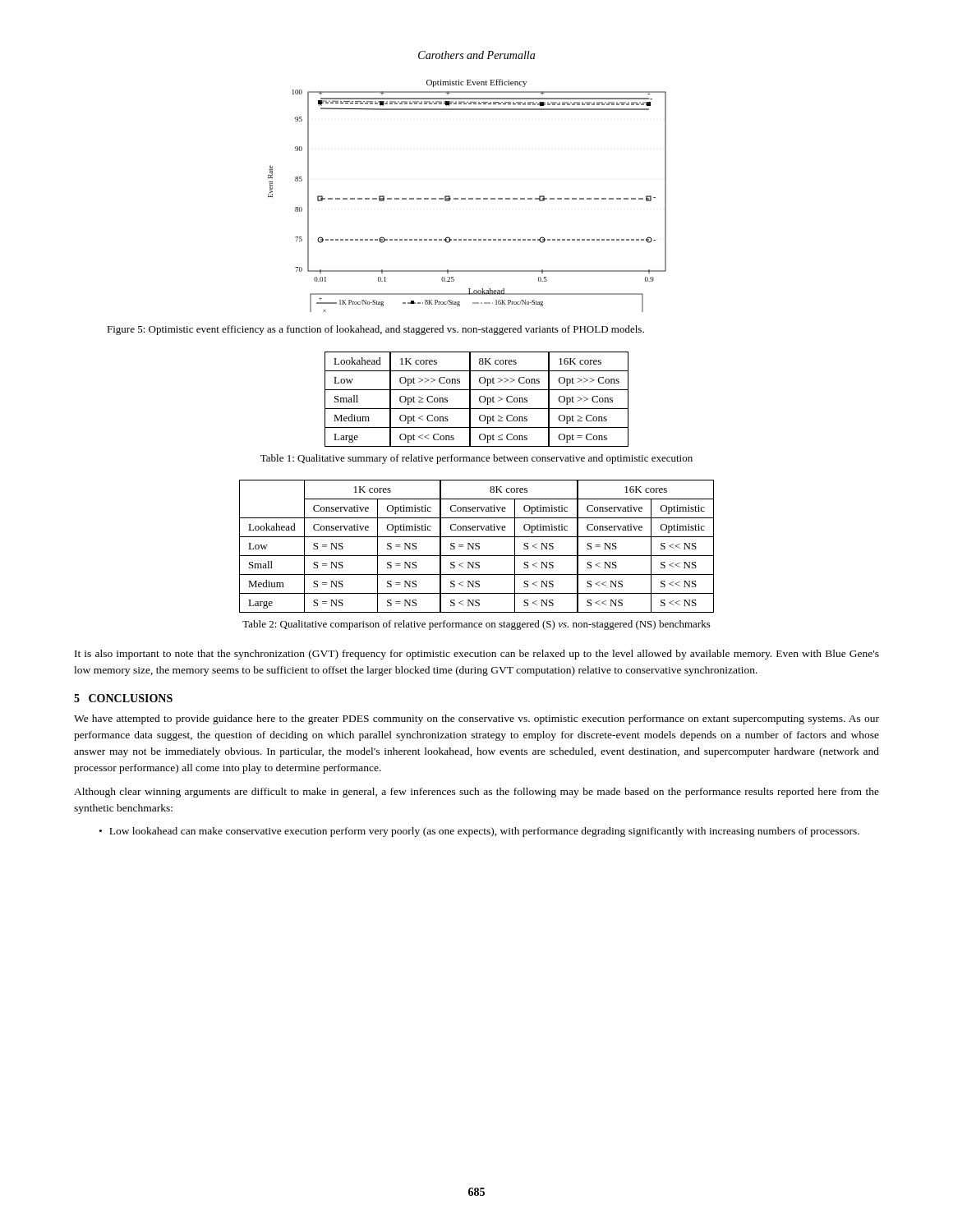Find the element starting "Although clear winning arguments are difficult to make"
The height and width of the screenshot is (1232, 953).
(x=476, y=799)
